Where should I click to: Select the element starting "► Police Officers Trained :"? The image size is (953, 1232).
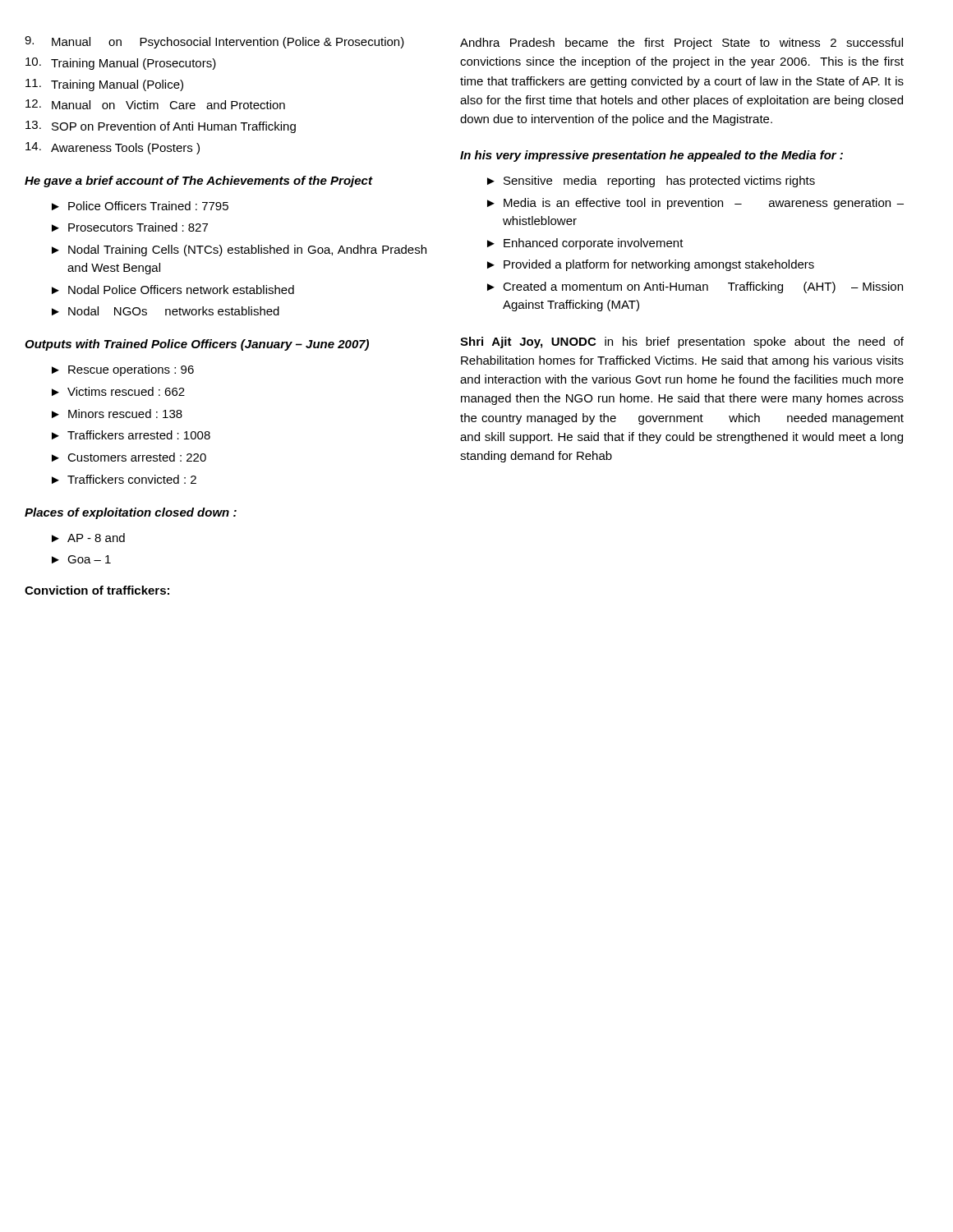(x=238, y=206)
